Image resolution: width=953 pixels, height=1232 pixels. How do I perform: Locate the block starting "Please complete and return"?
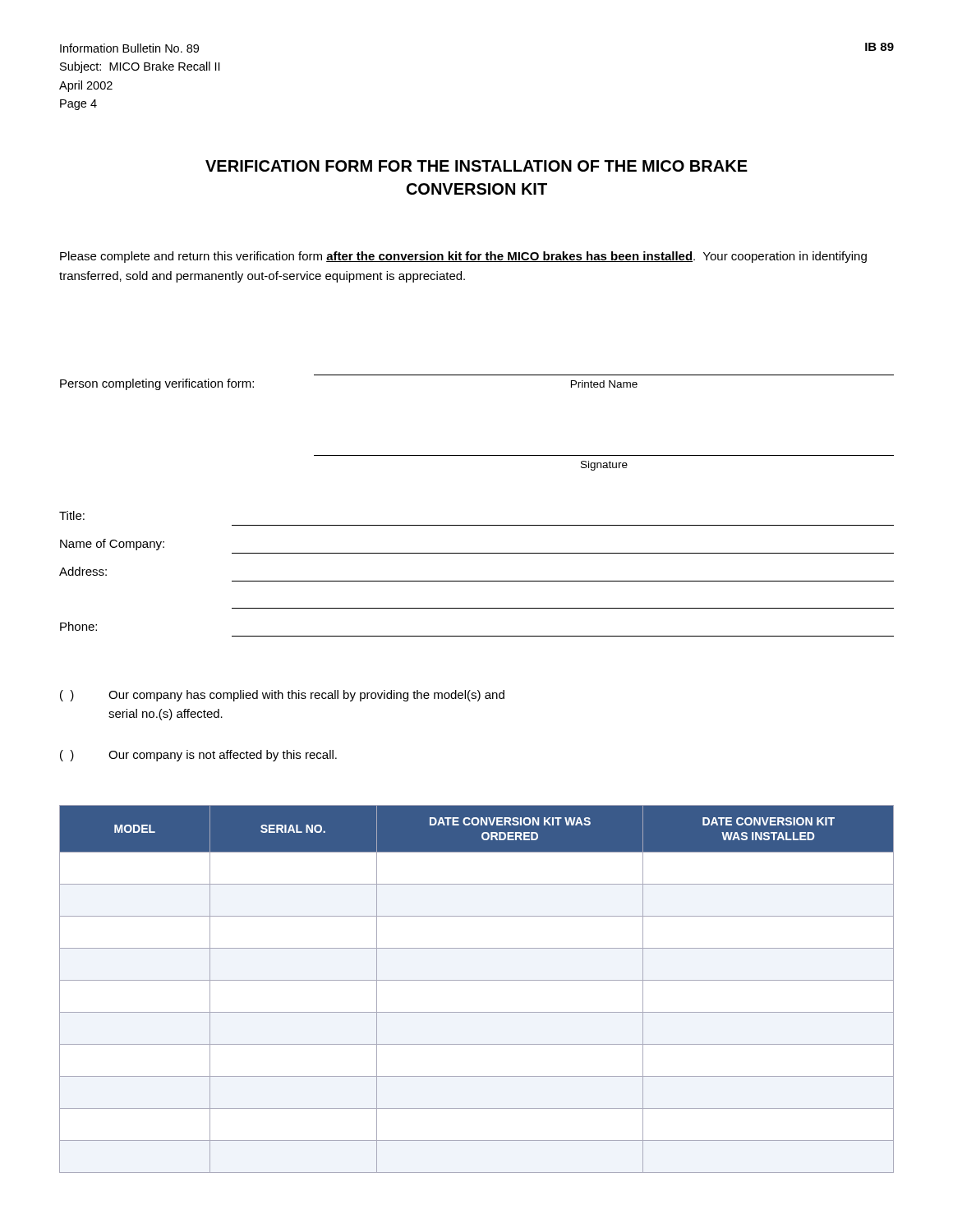[463, 266]
